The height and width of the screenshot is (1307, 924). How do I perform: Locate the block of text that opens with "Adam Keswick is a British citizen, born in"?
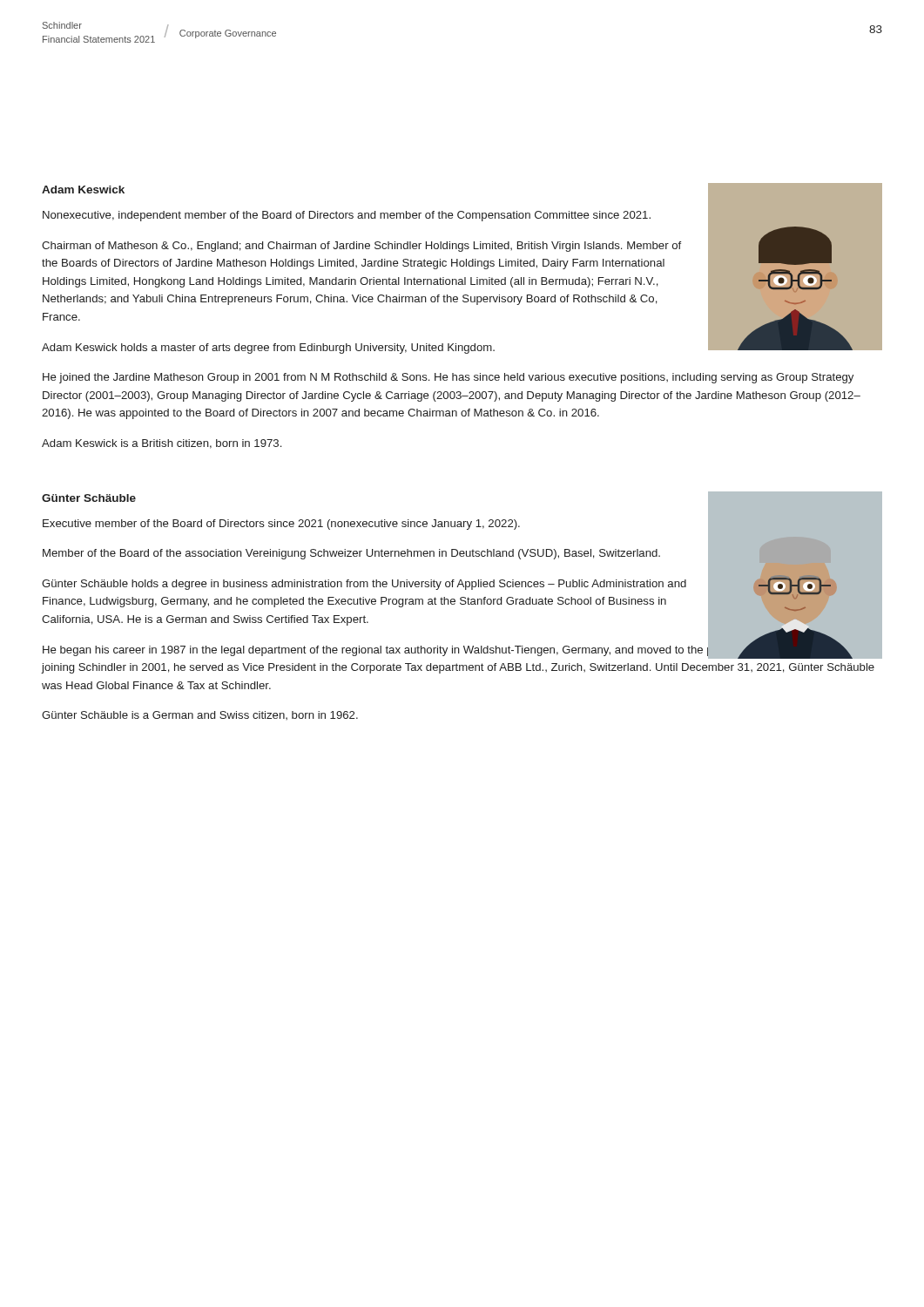162,443
